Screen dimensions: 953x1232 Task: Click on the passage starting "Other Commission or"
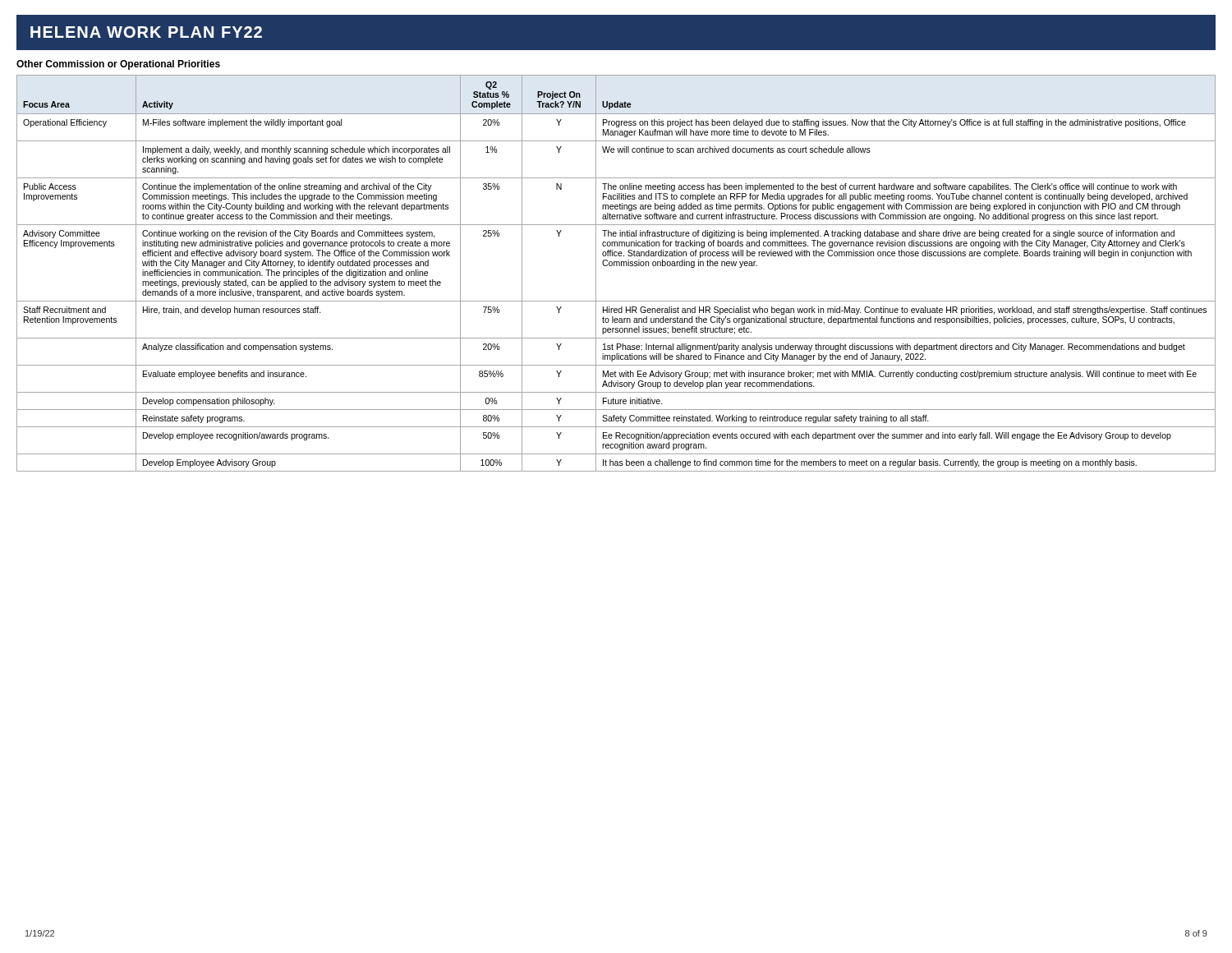point(118,64)
